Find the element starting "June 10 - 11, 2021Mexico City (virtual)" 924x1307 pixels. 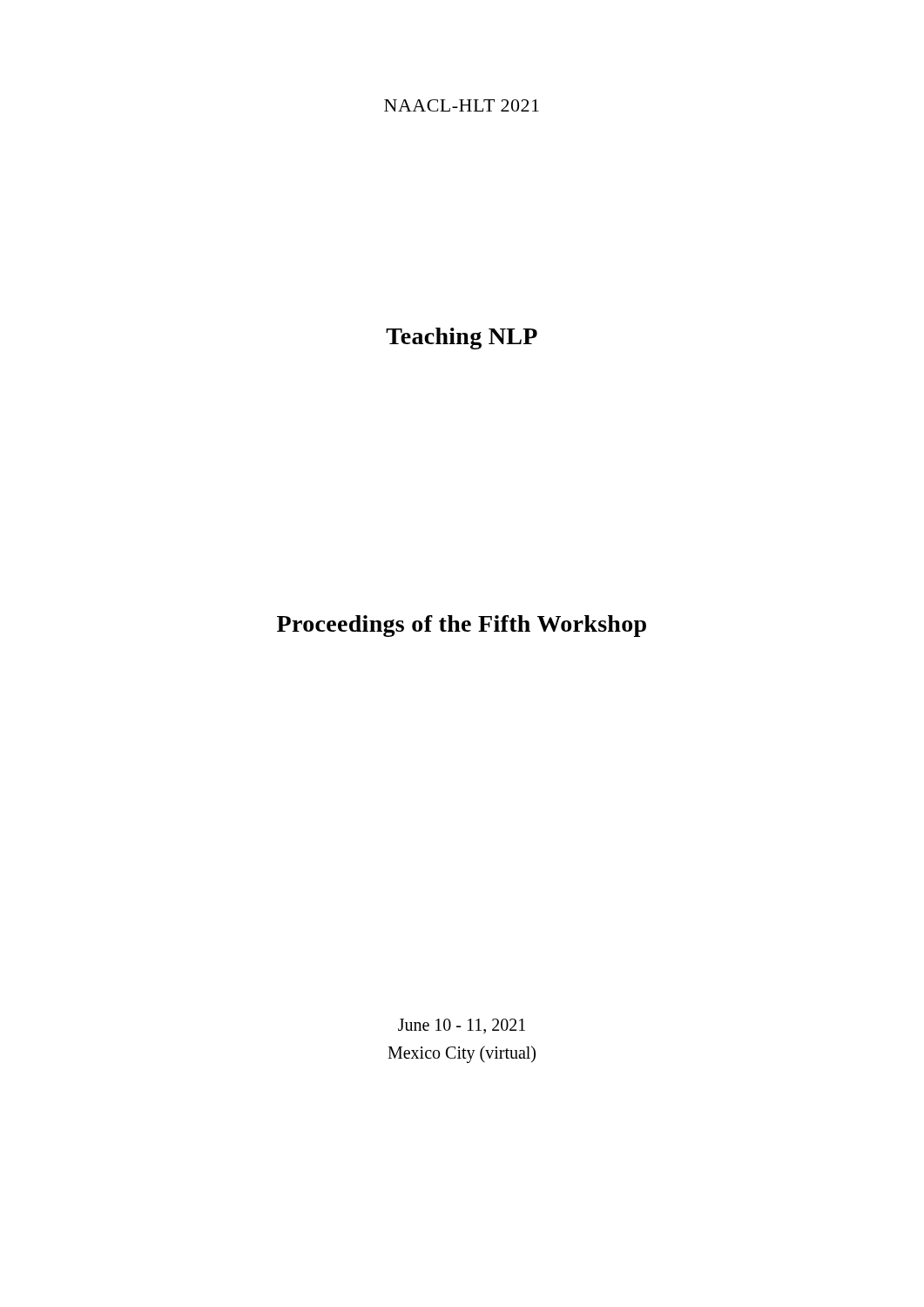462,1039
